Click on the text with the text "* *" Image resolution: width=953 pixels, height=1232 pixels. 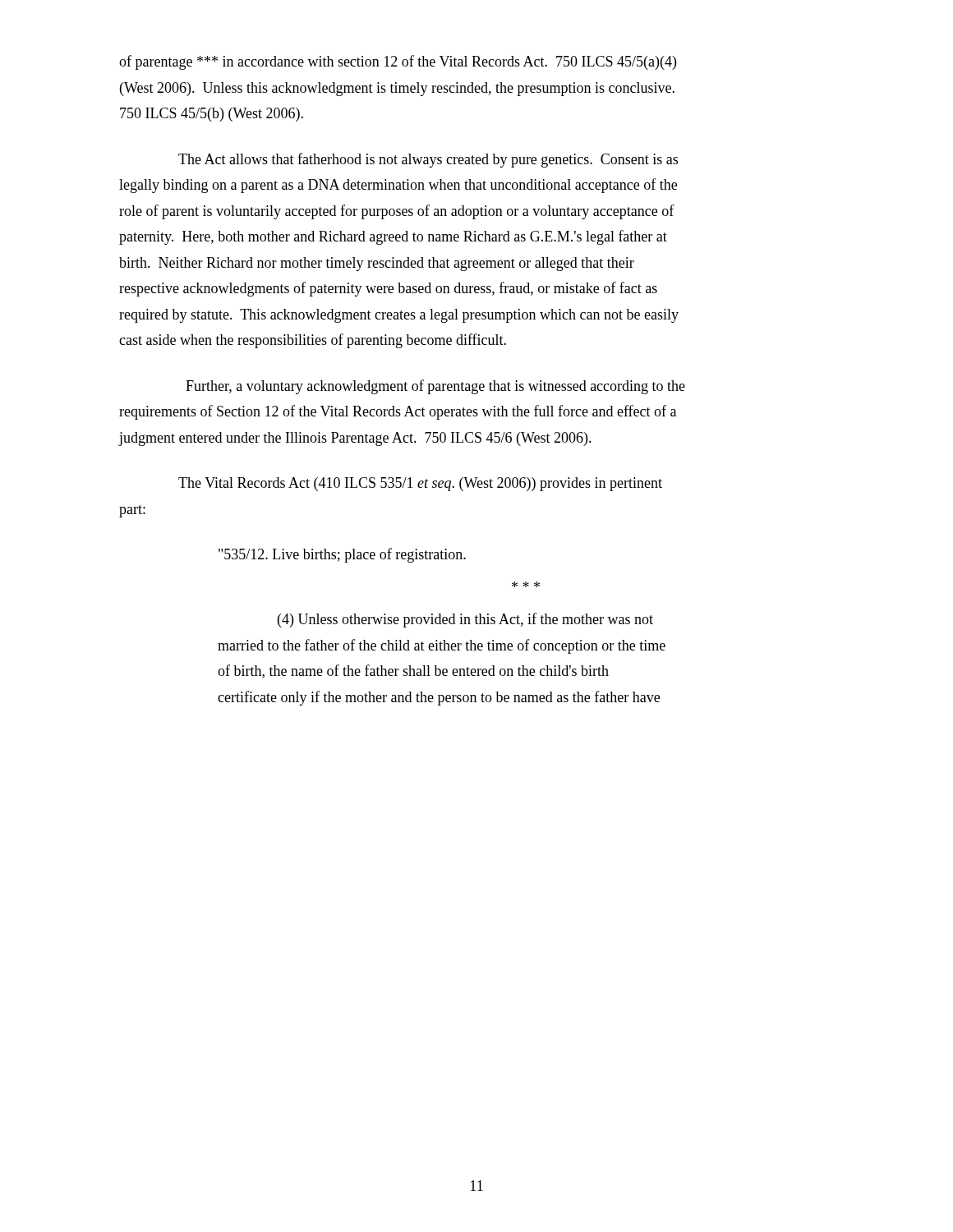coord(526,587)
